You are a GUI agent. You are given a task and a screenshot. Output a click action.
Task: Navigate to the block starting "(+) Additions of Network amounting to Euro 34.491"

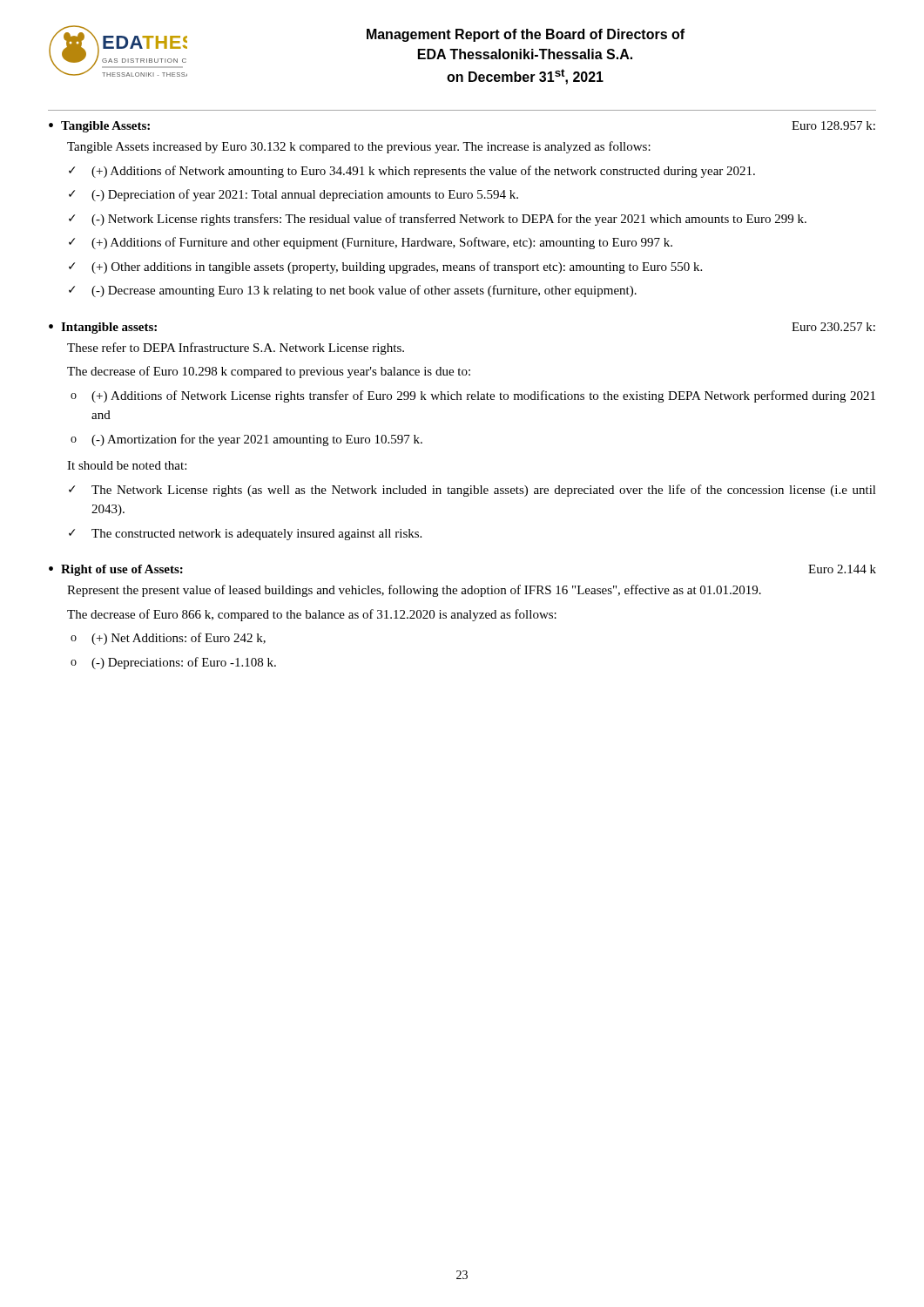[424, 170]
